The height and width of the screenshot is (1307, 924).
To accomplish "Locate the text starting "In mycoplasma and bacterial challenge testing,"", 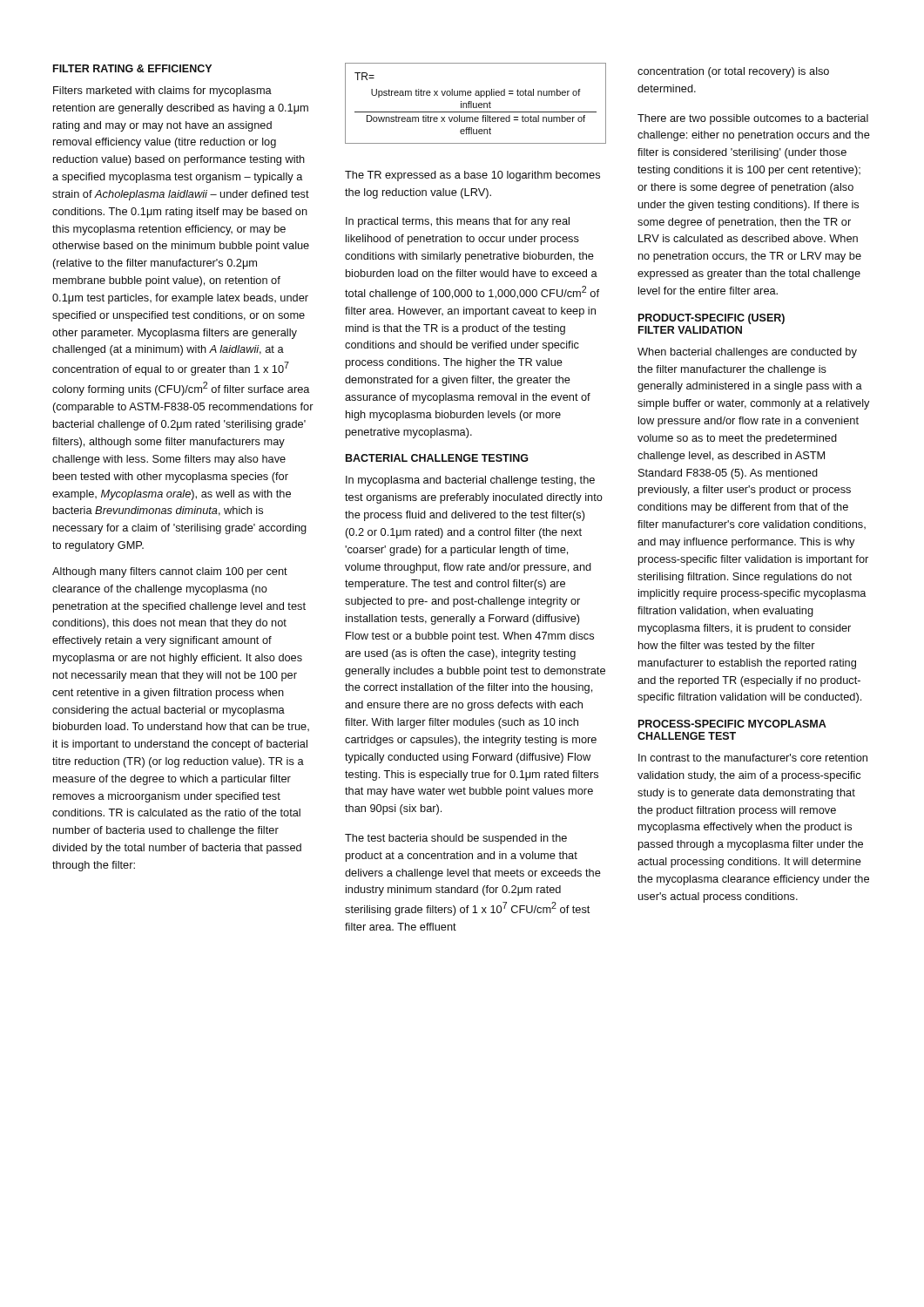I will coord(475,645).
